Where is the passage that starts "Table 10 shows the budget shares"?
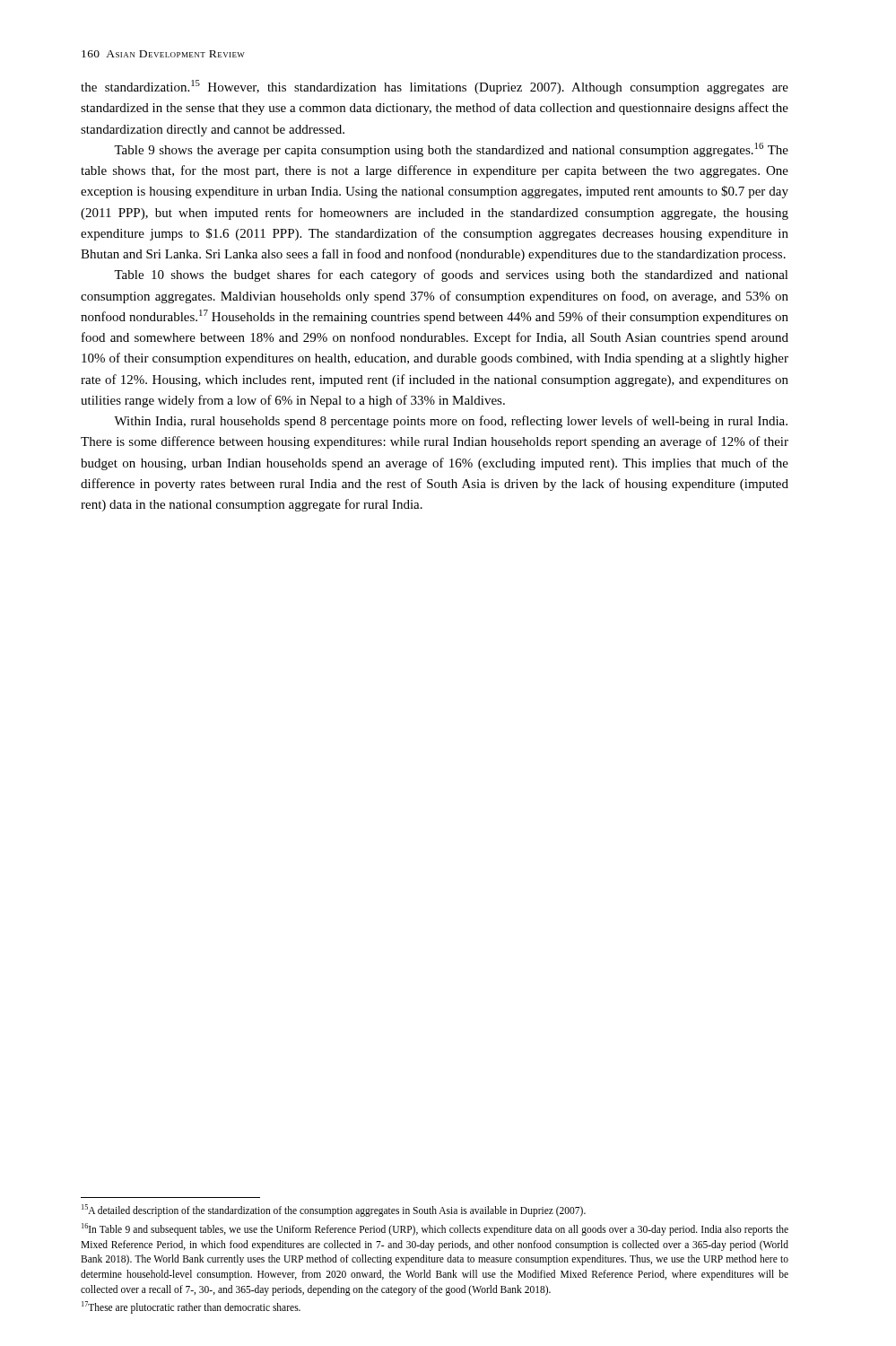 click(435, 337)
